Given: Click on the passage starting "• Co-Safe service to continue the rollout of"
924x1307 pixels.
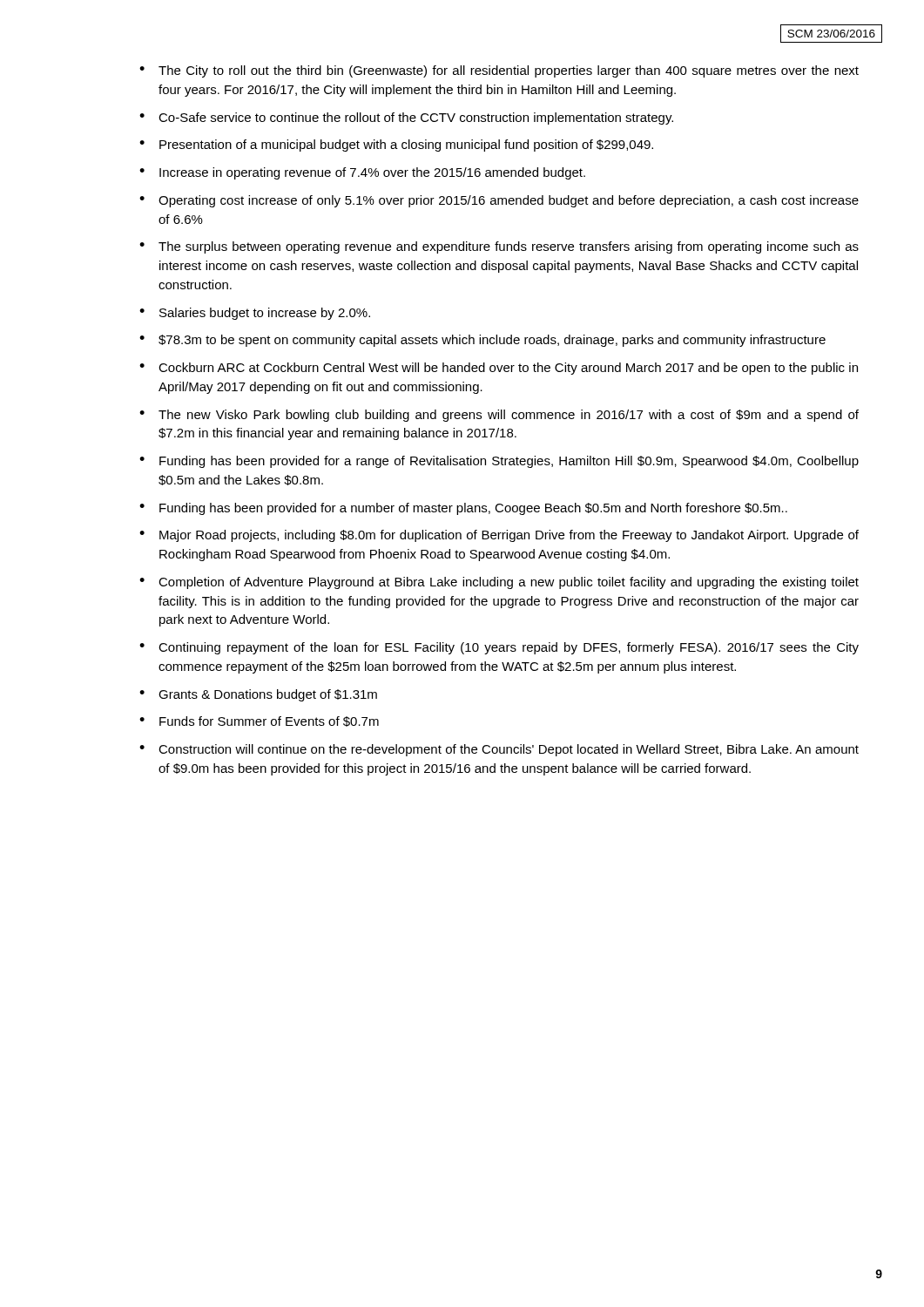Looking at the screenshot, I should pos(499,117).
